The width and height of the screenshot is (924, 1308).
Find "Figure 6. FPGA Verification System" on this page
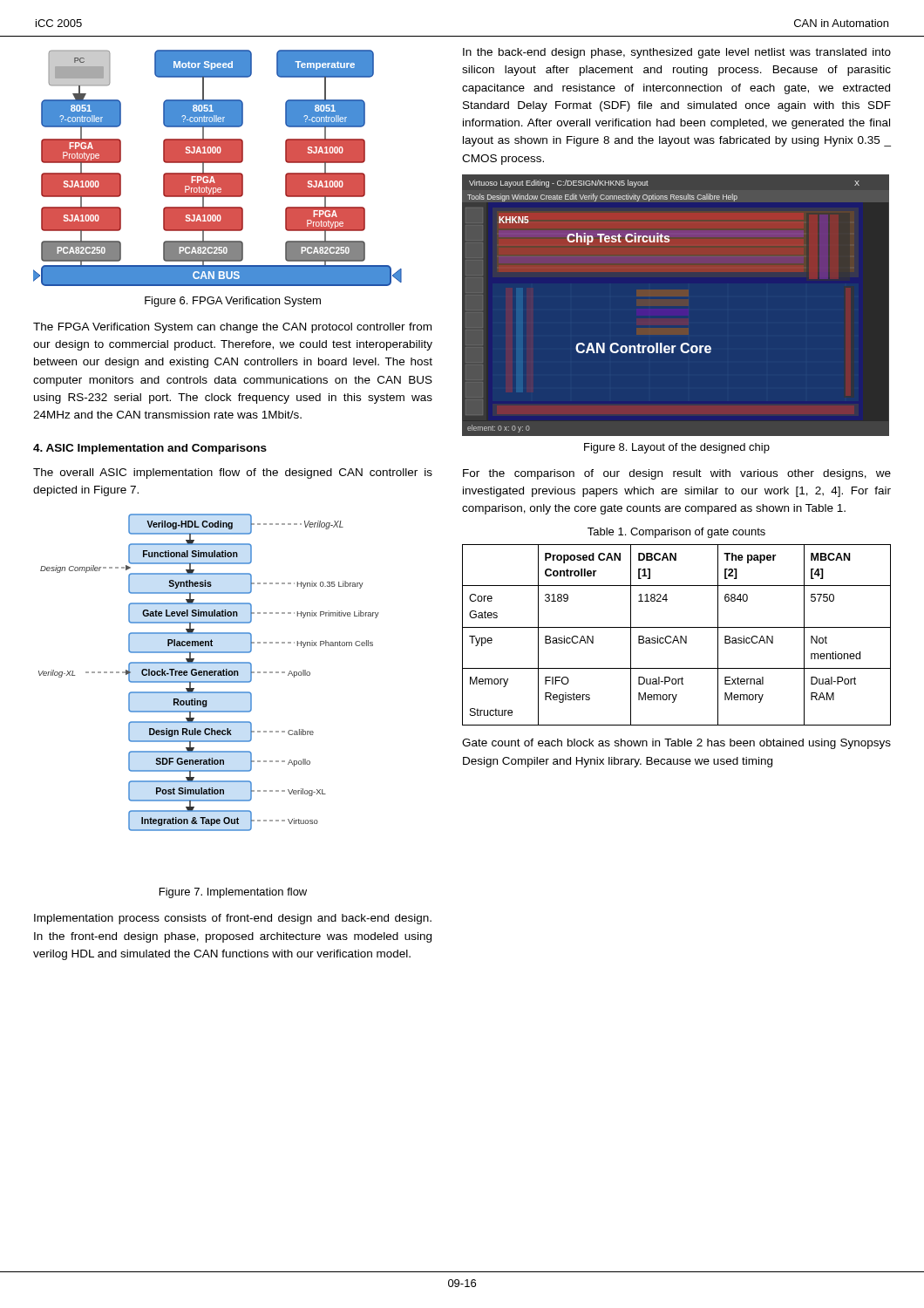click(x=233, y=300)
